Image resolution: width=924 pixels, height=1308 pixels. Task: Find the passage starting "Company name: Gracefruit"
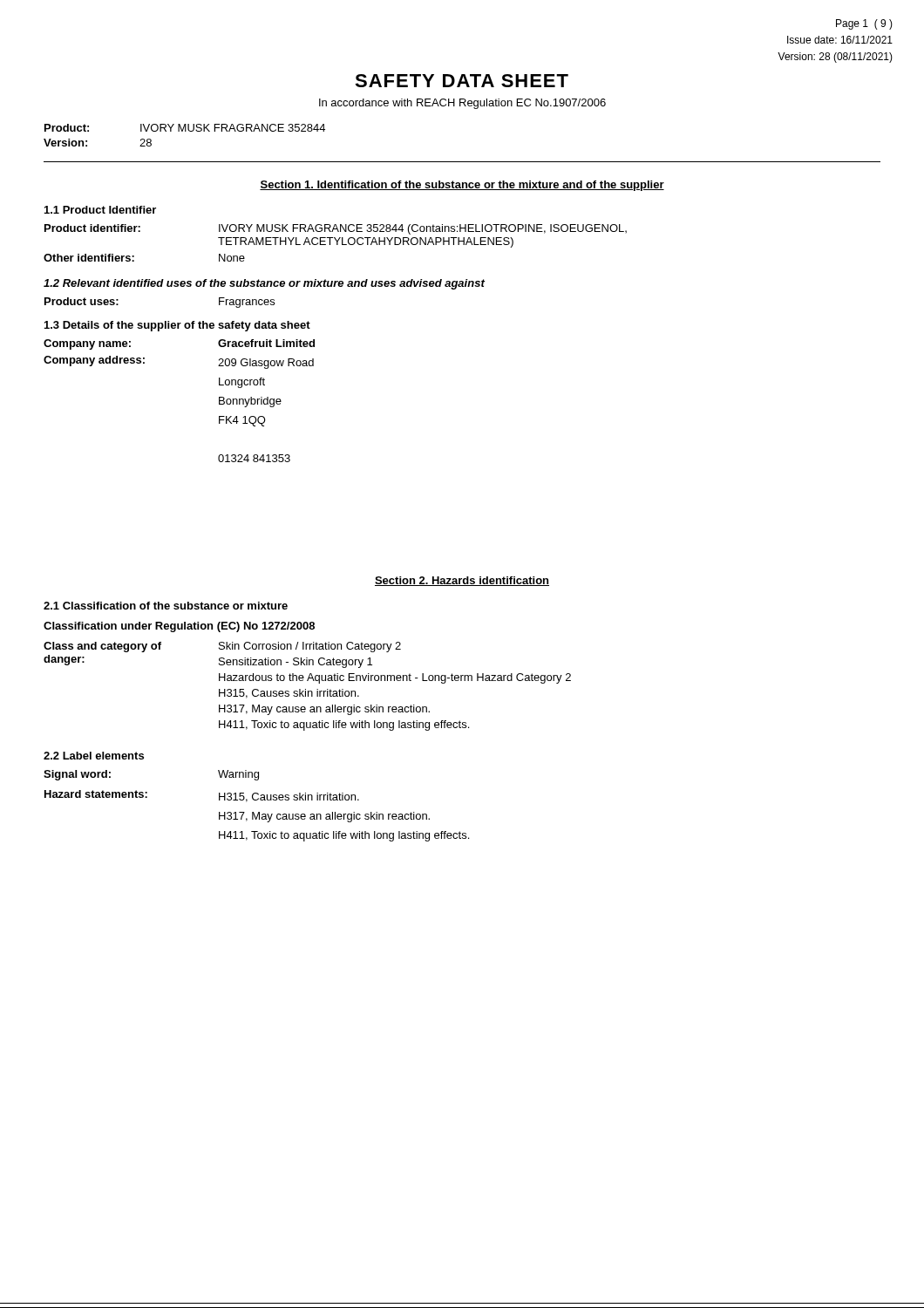click(84, 344)
